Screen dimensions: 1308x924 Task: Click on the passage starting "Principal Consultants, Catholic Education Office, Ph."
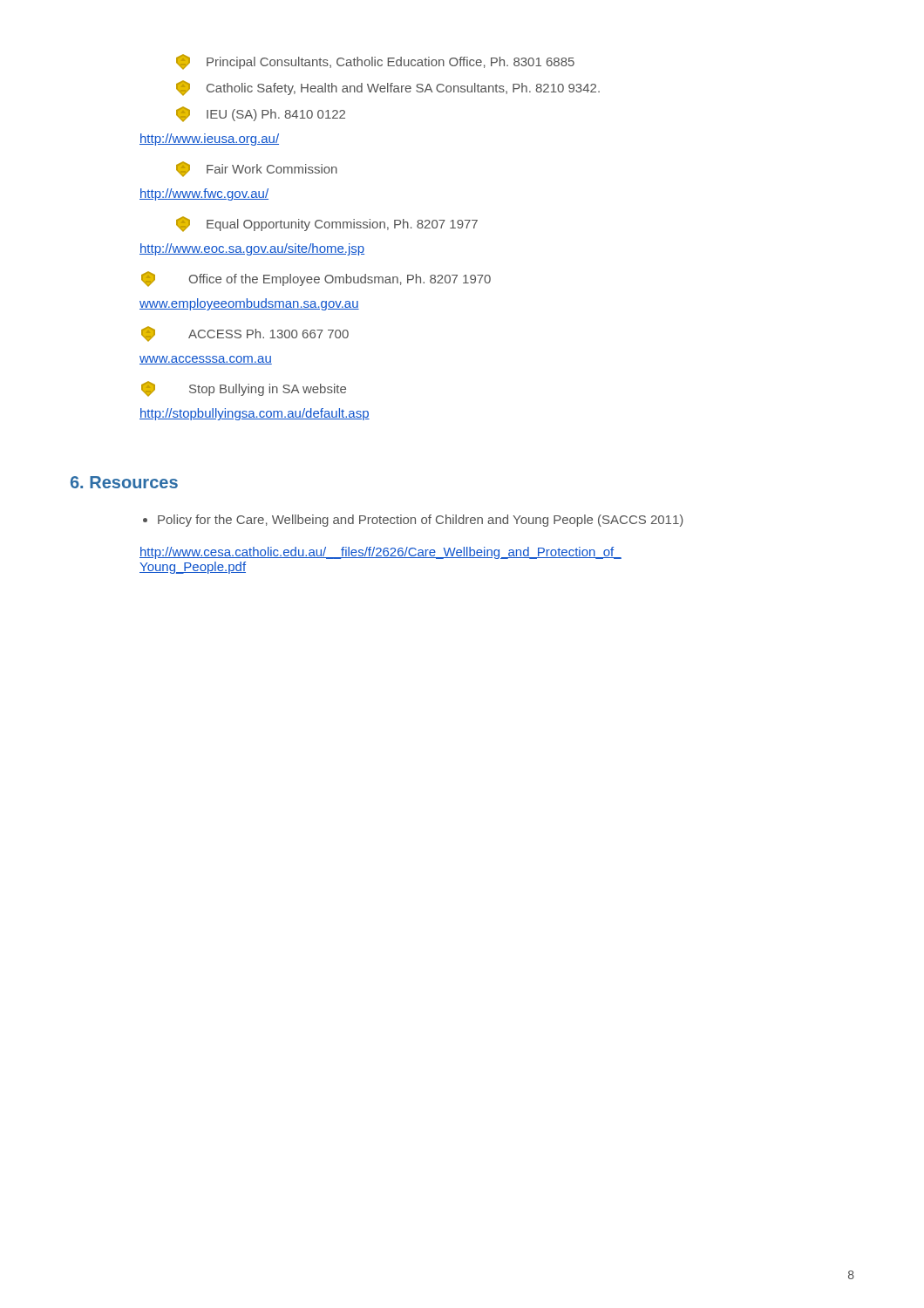pyautogui.click(x=375, y=62)
